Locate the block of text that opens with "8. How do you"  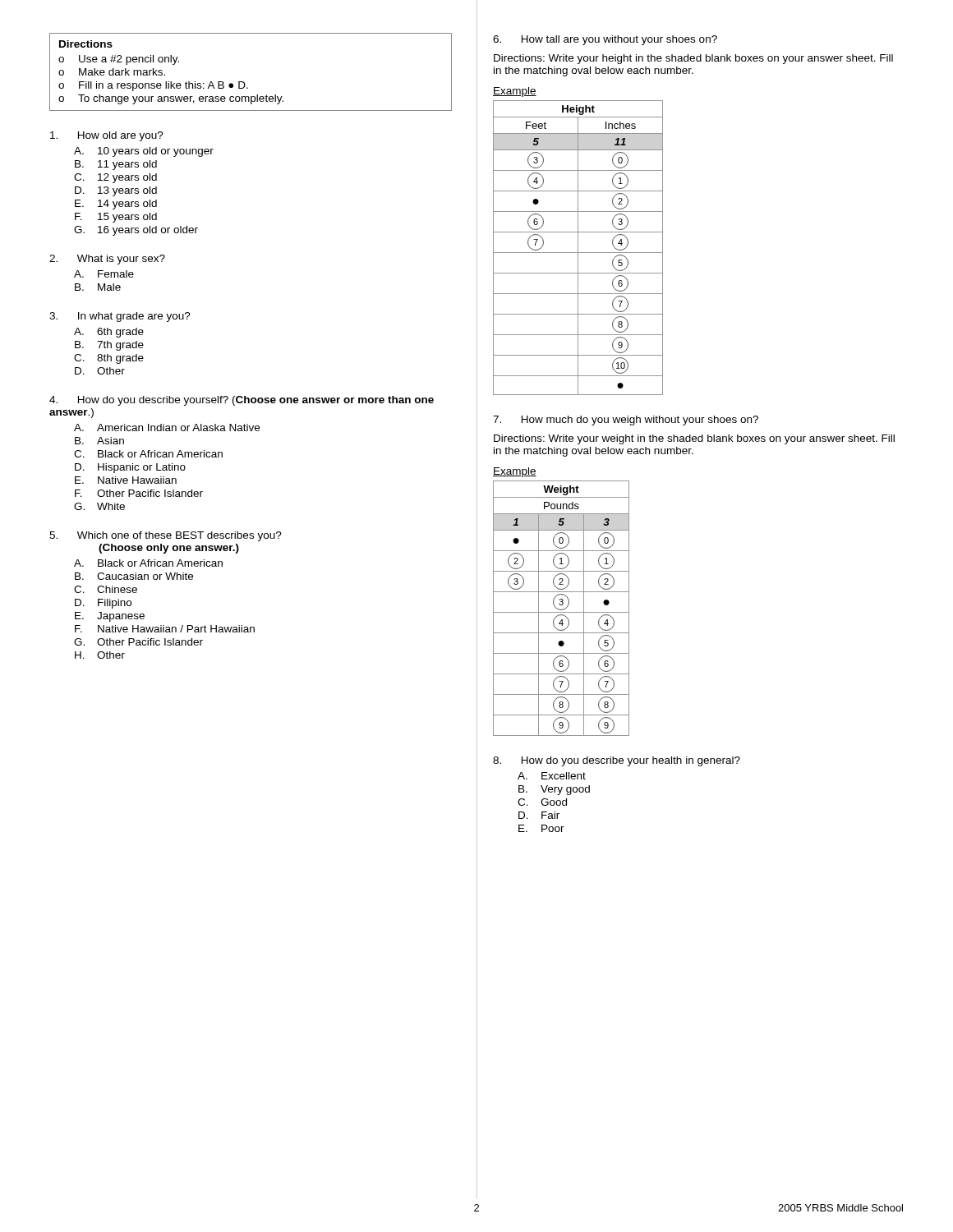point(617,761)
